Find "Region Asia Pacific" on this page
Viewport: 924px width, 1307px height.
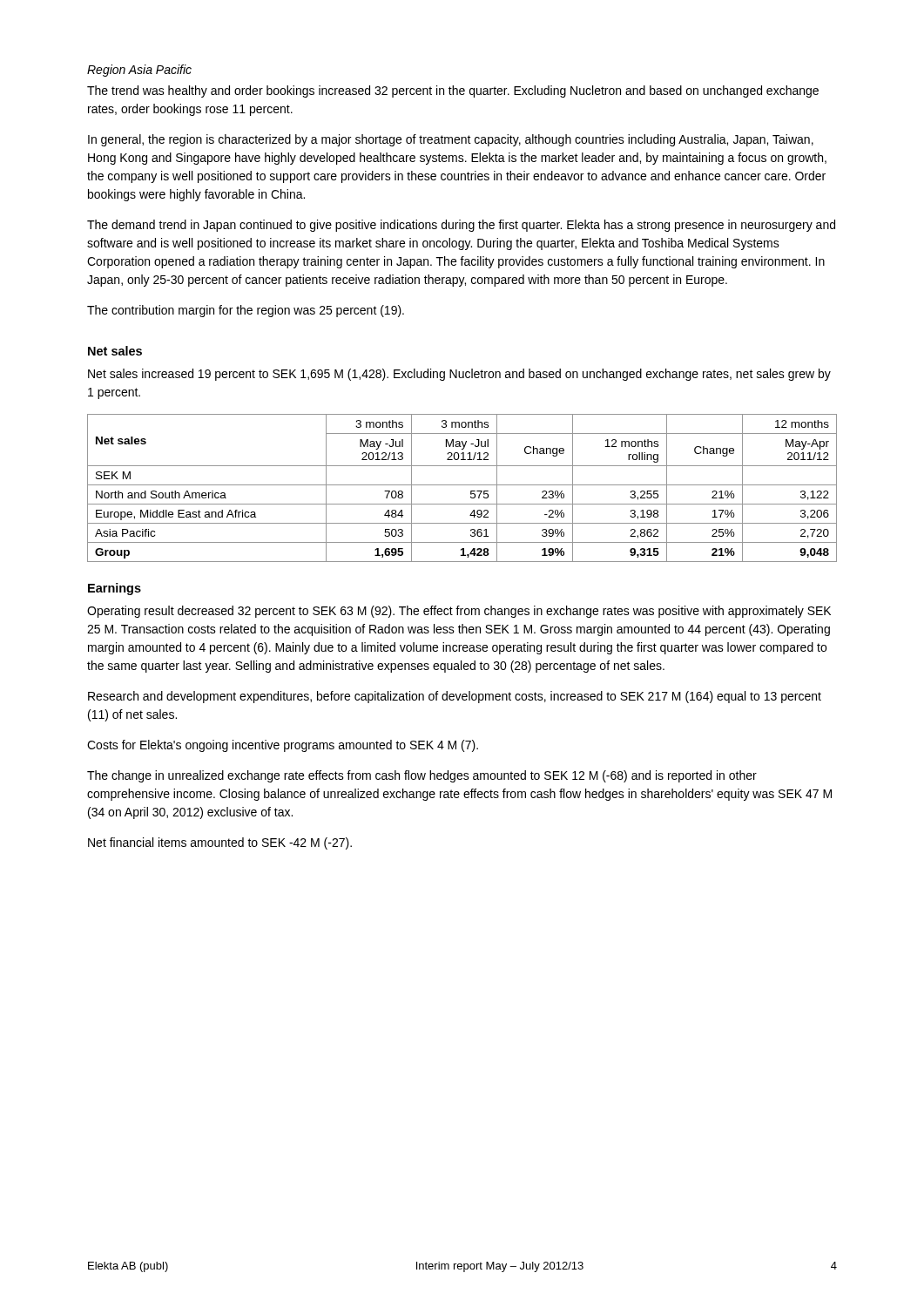pyautogui.click(x=139, y=70)
